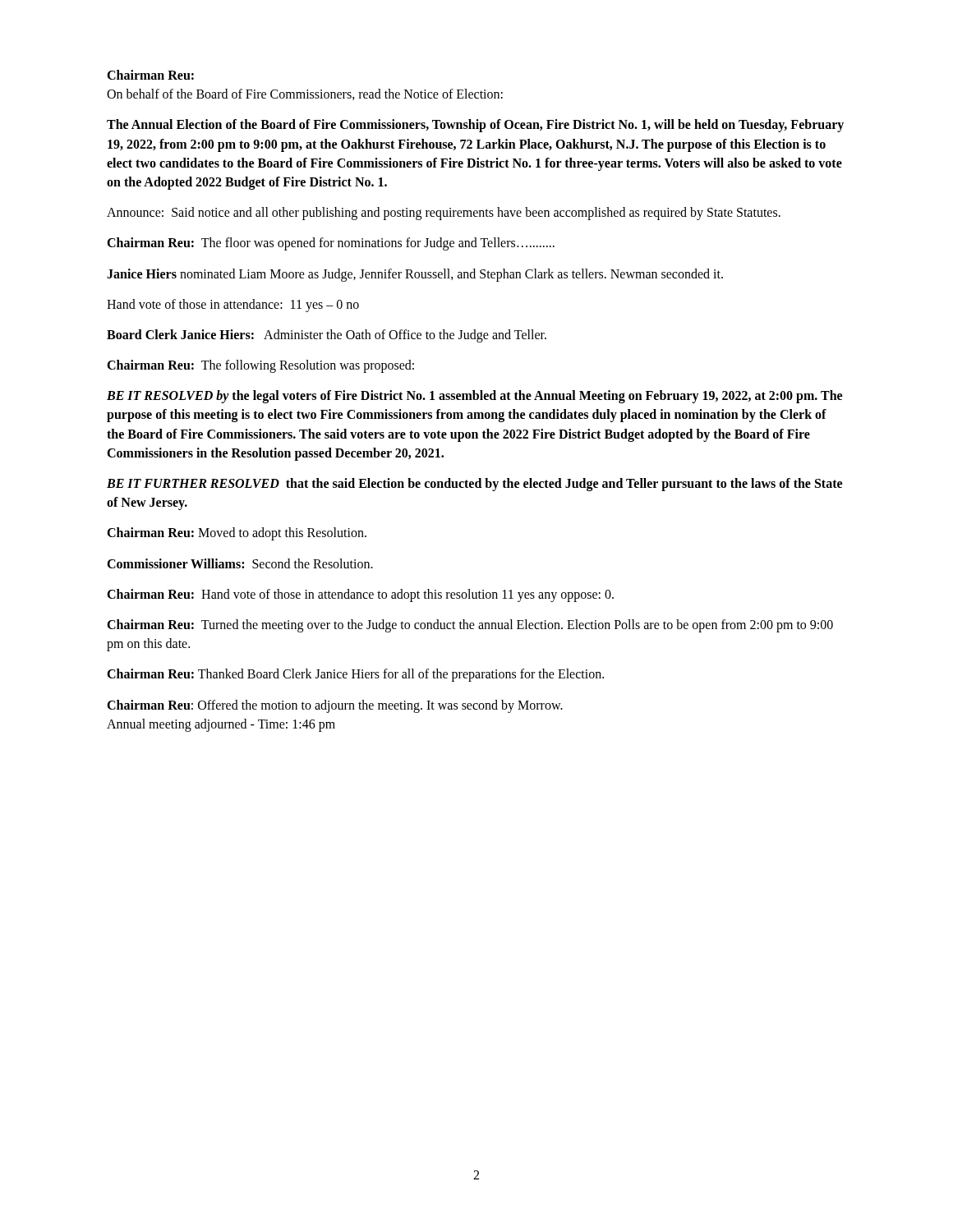953x1232 pixels.
Task: Click on the text block with the text "The Annual Election of the"
Action: point(475,153)
